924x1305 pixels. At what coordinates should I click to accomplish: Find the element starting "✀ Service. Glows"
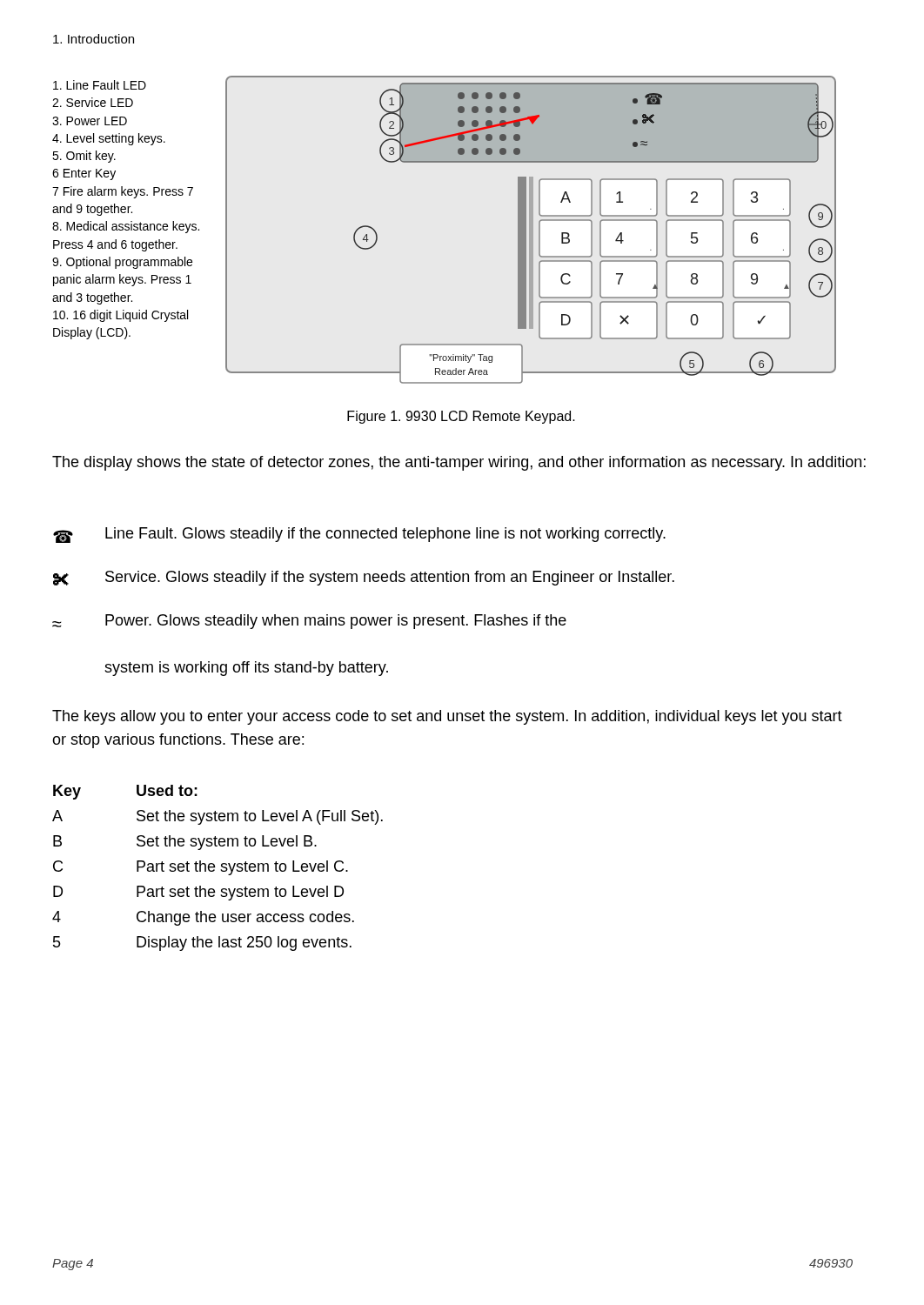tap(452, 579)
